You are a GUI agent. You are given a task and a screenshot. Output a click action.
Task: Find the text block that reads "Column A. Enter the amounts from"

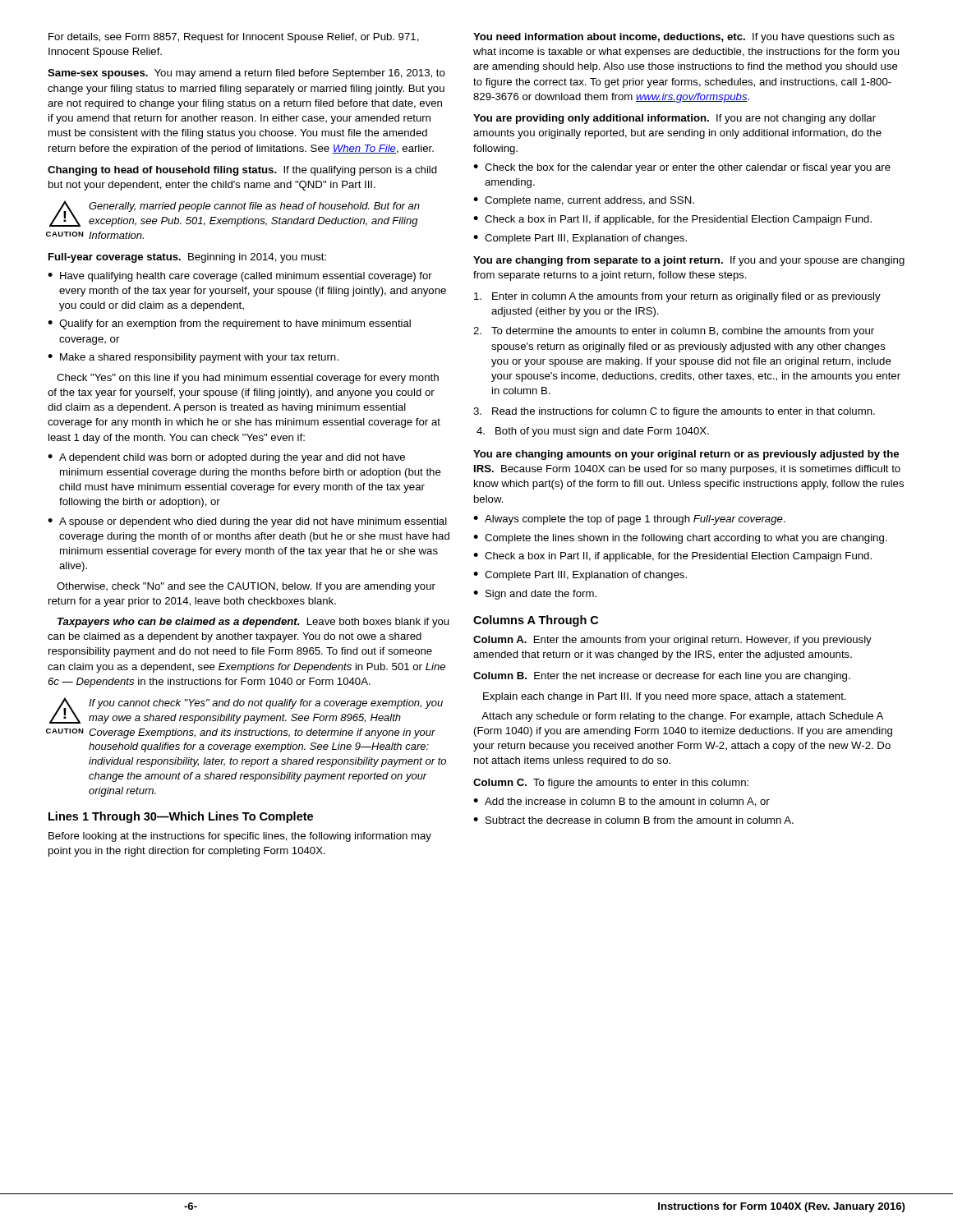click(672, 647)
